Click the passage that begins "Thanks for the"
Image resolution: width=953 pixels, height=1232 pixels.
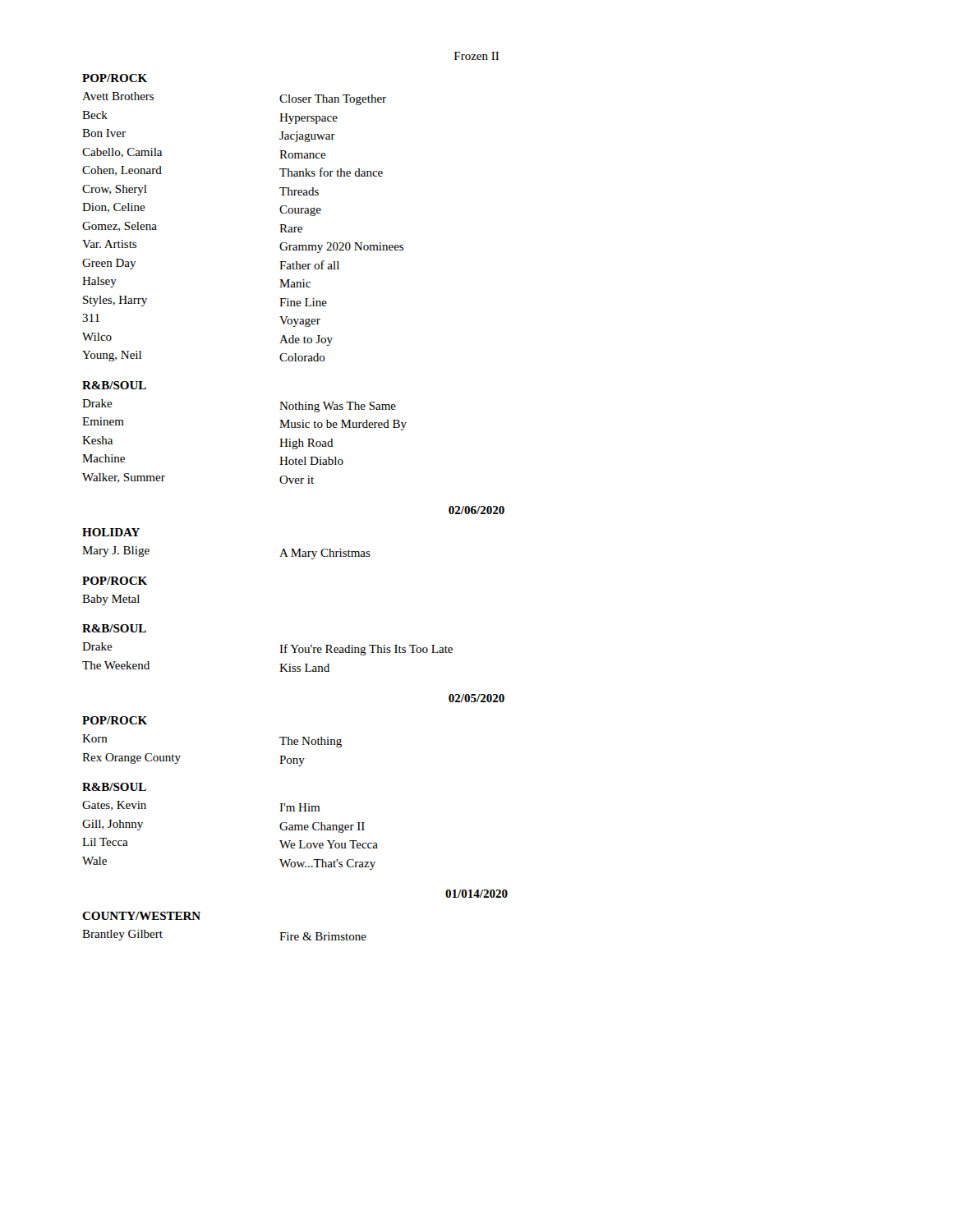click(x=331, y=172)
